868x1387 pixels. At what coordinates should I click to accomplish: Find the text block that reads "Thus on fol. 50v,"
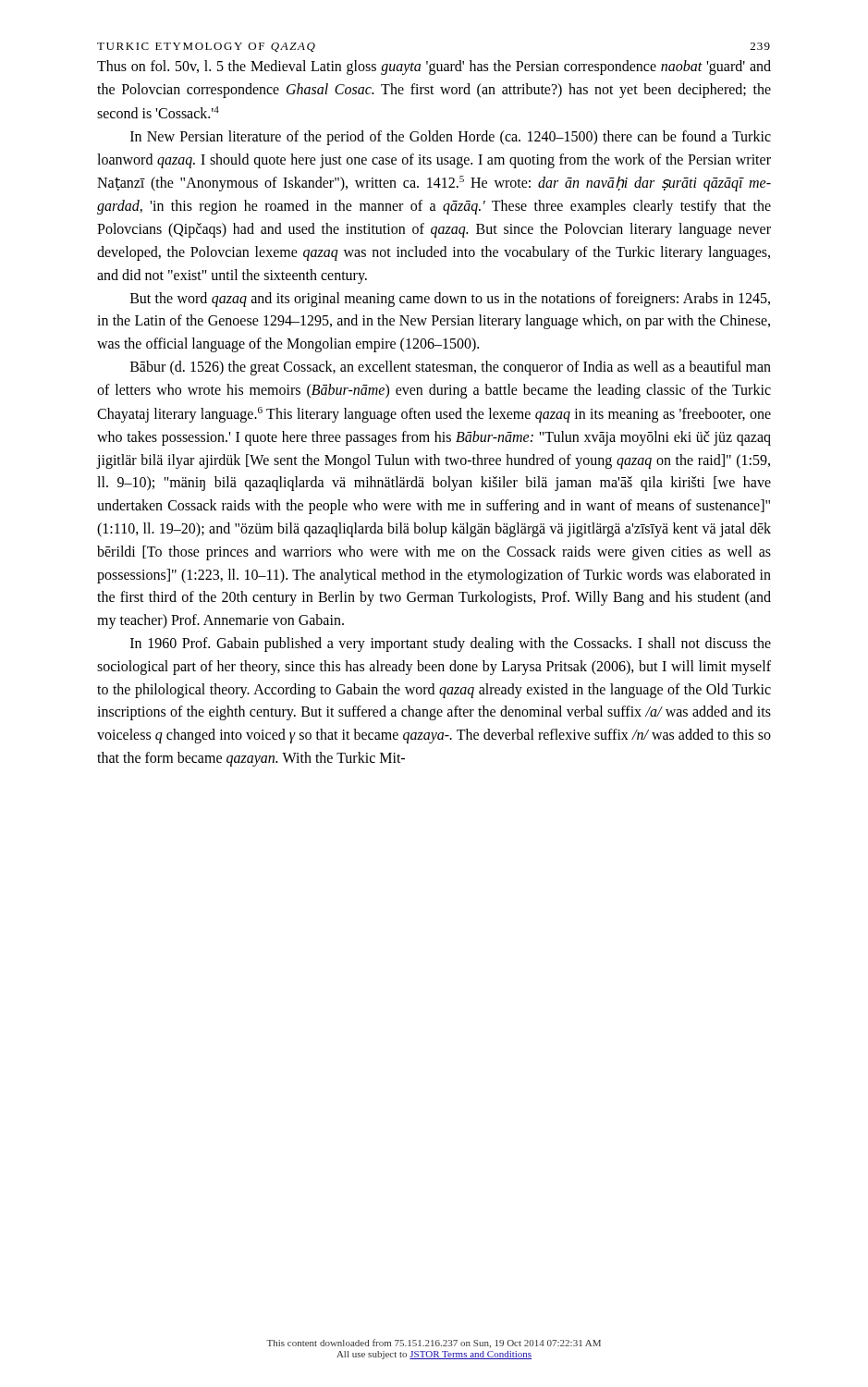point(434,91)
